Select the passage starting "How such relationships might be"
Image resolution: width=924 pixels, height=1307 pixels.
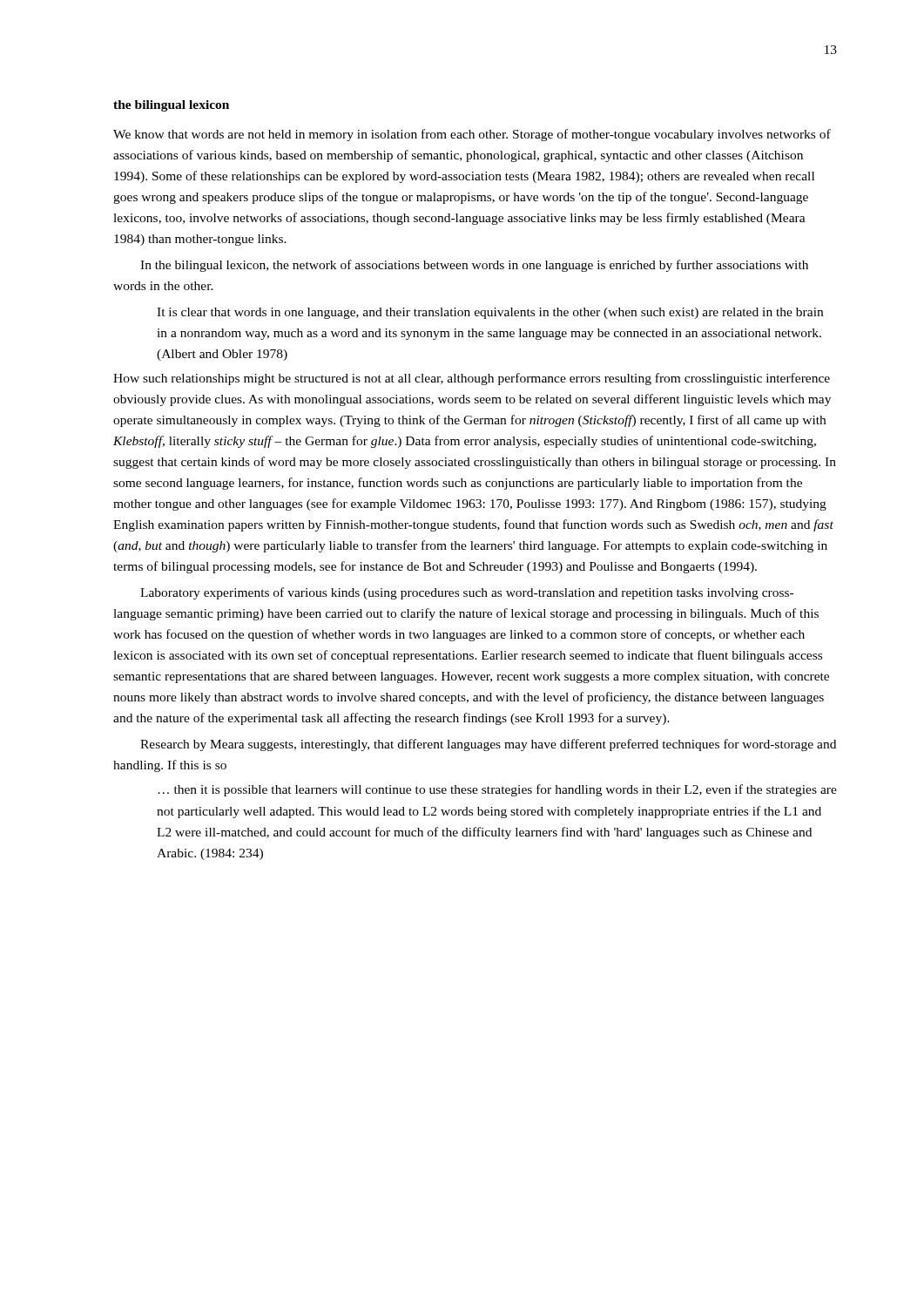tap(475, 473)
